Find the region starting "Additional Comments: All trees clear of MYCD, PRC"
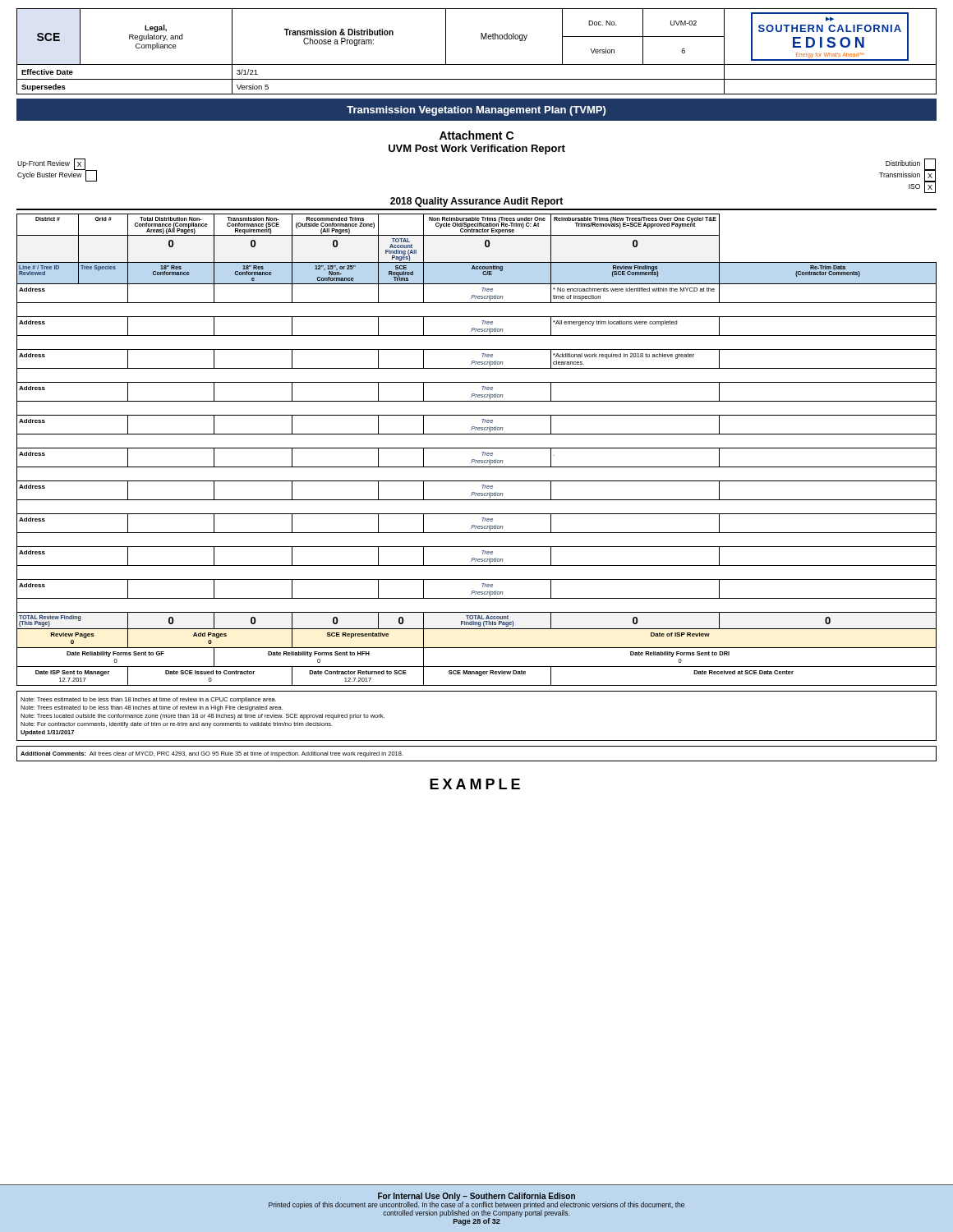The image size is (953, 1232). [212, 754]
